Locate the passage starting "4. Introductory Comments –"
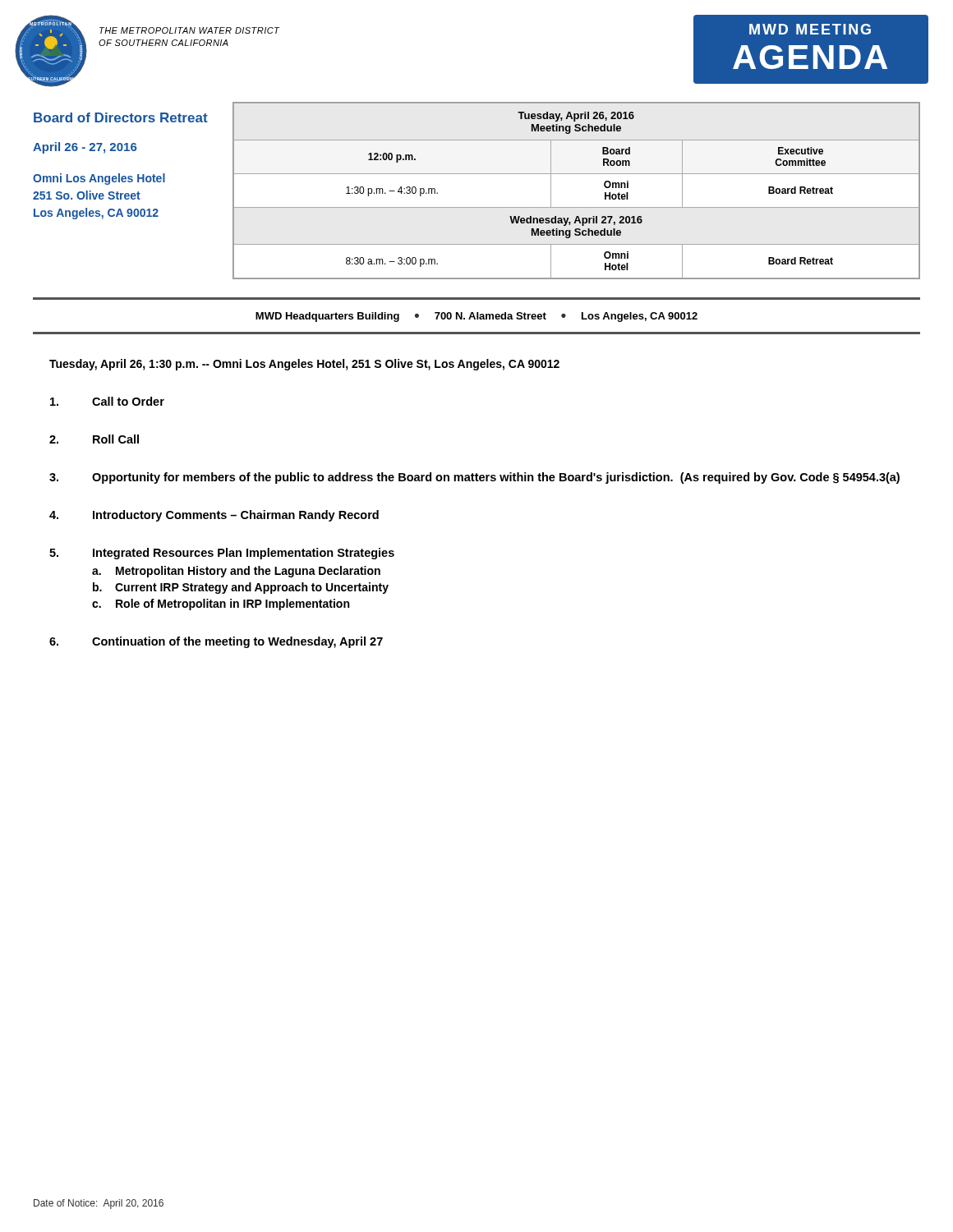This screenshot has width=953, height=1232. 214,515
